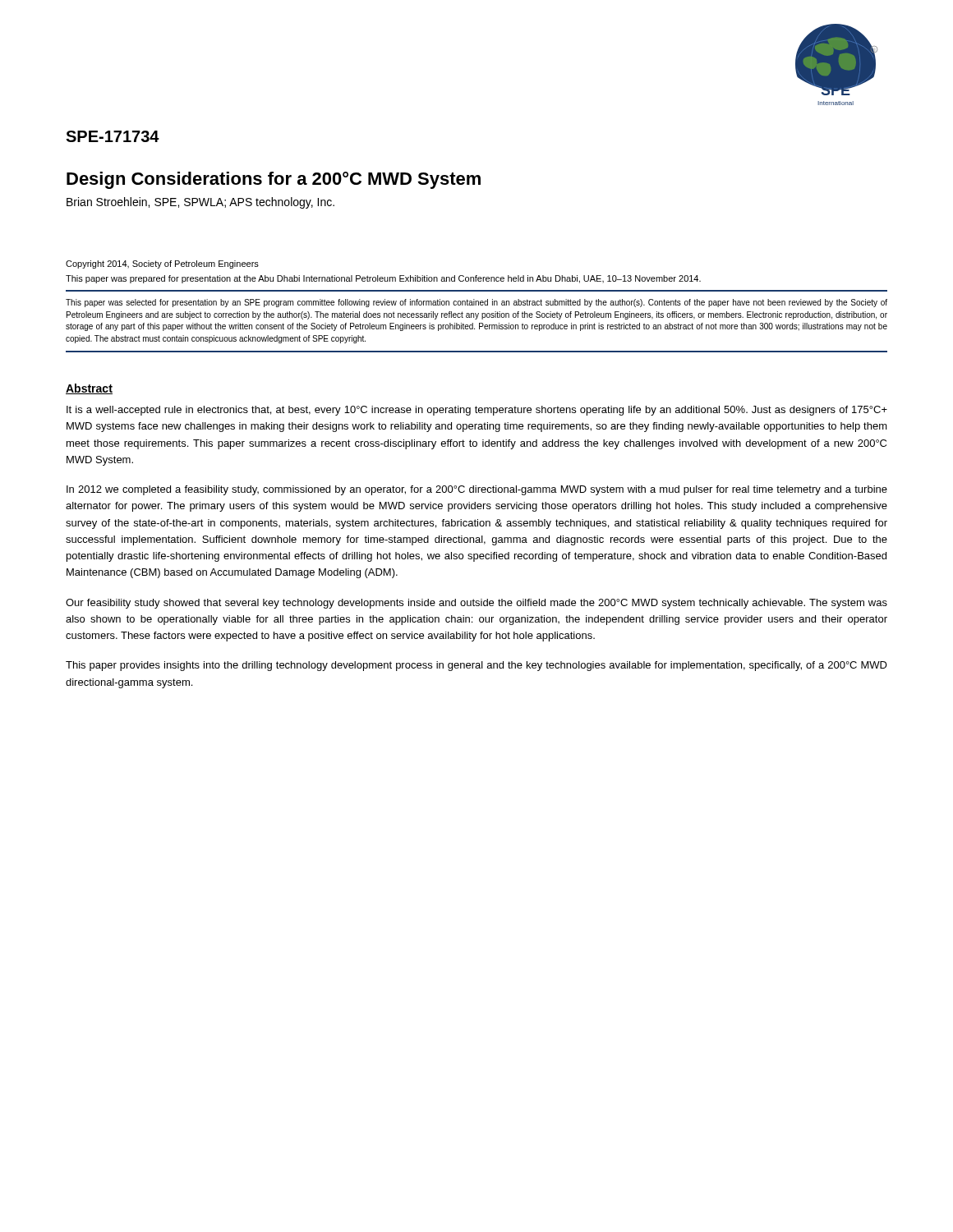Find the footnote with the text "This paper was prepared for presentation"

click(x=383, y=278)
